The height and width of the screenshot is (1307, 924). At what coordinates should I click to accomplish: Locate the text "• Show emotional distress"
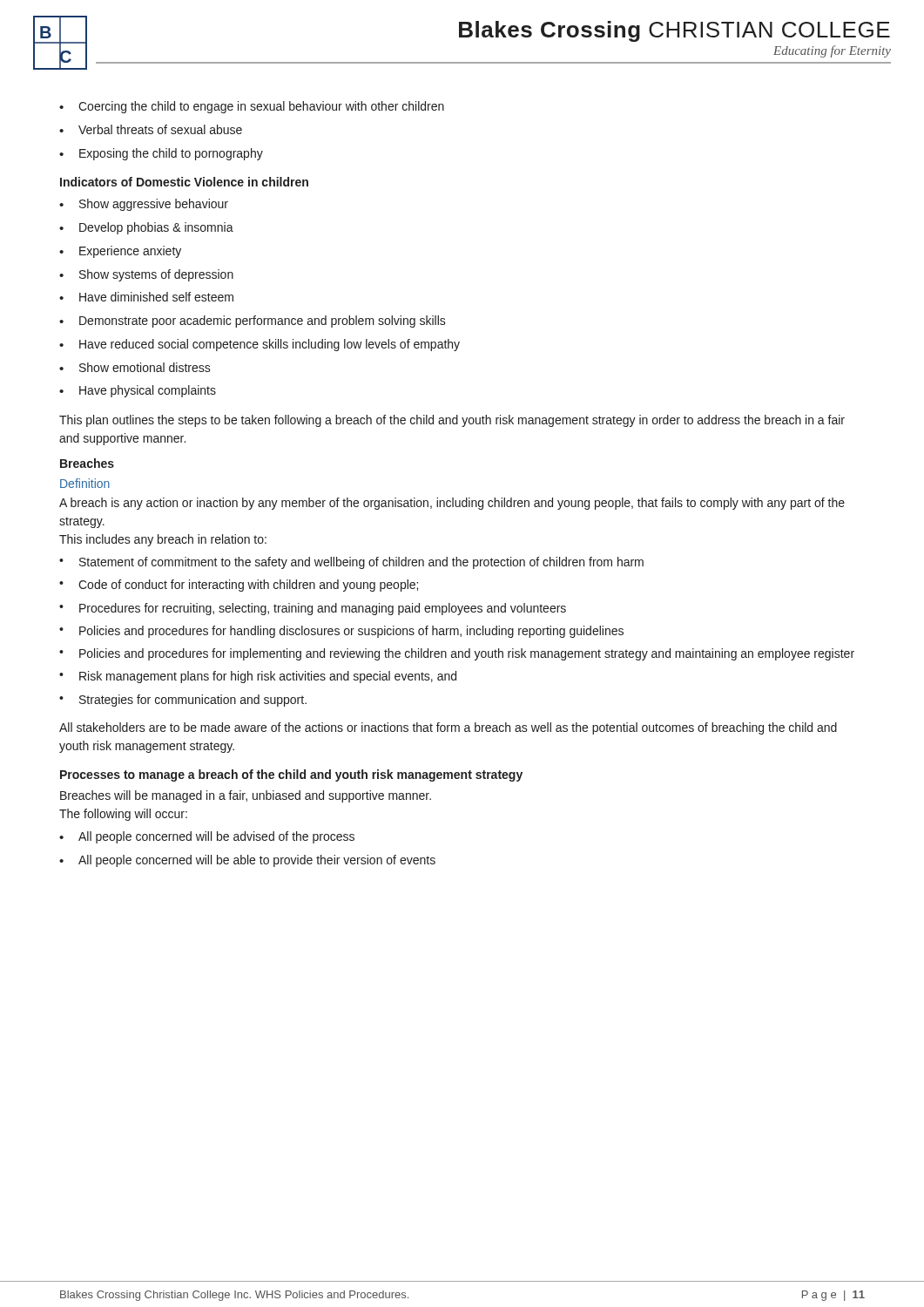135,367
